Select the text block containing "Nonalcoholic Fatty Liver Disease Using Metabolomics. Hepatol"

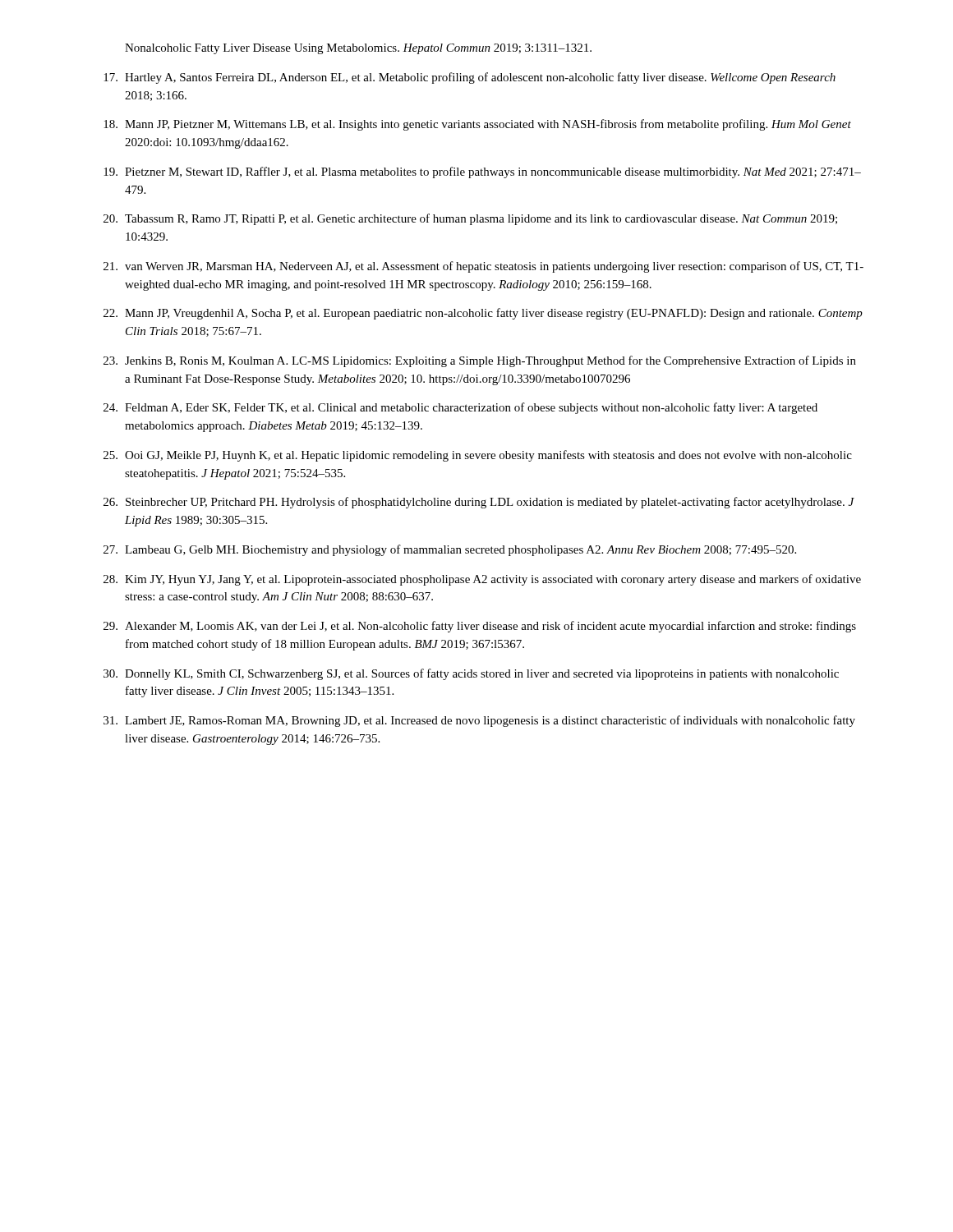(359, 48)
